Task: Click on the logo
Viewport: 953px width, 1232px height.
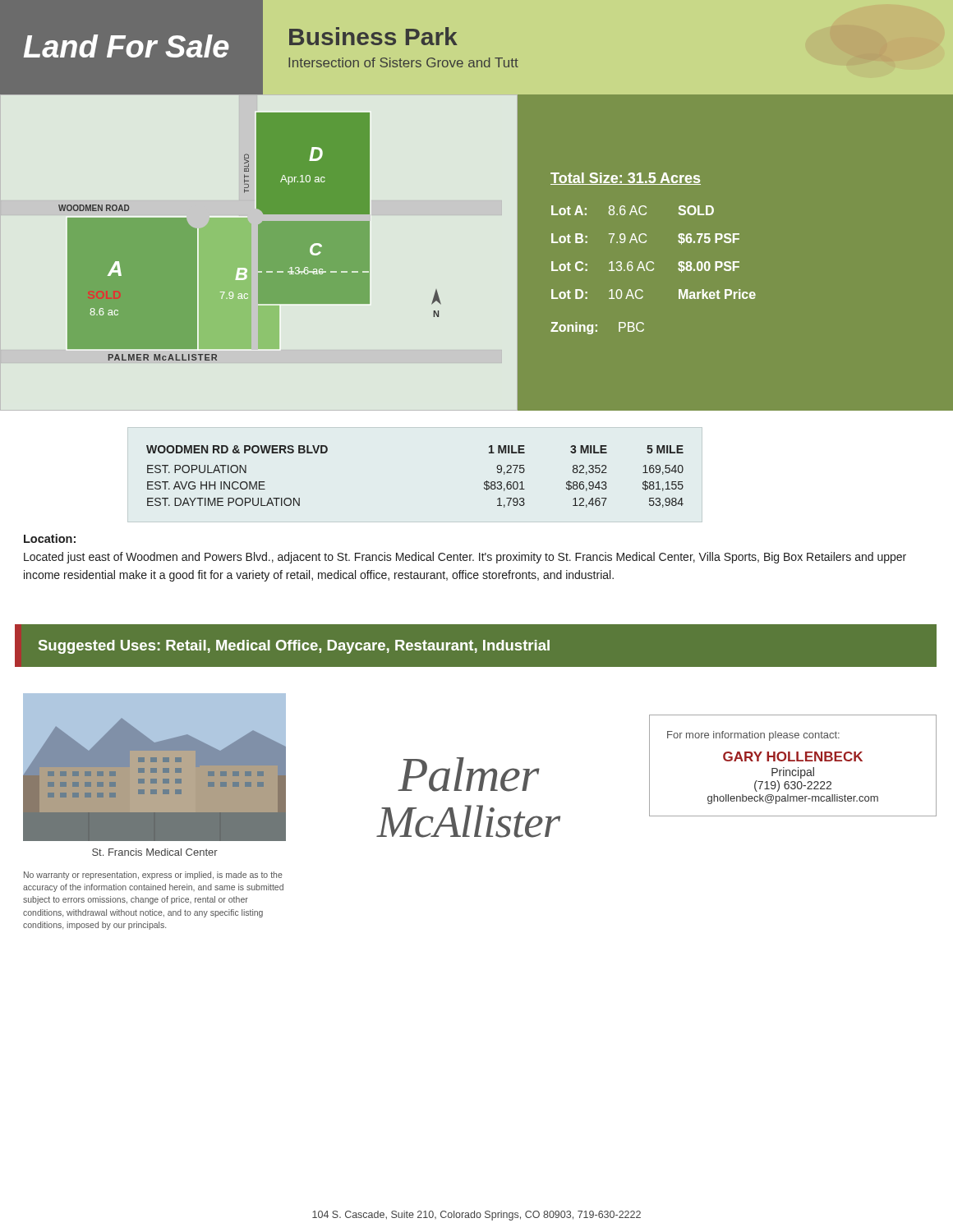Action: tap(468, 797)
